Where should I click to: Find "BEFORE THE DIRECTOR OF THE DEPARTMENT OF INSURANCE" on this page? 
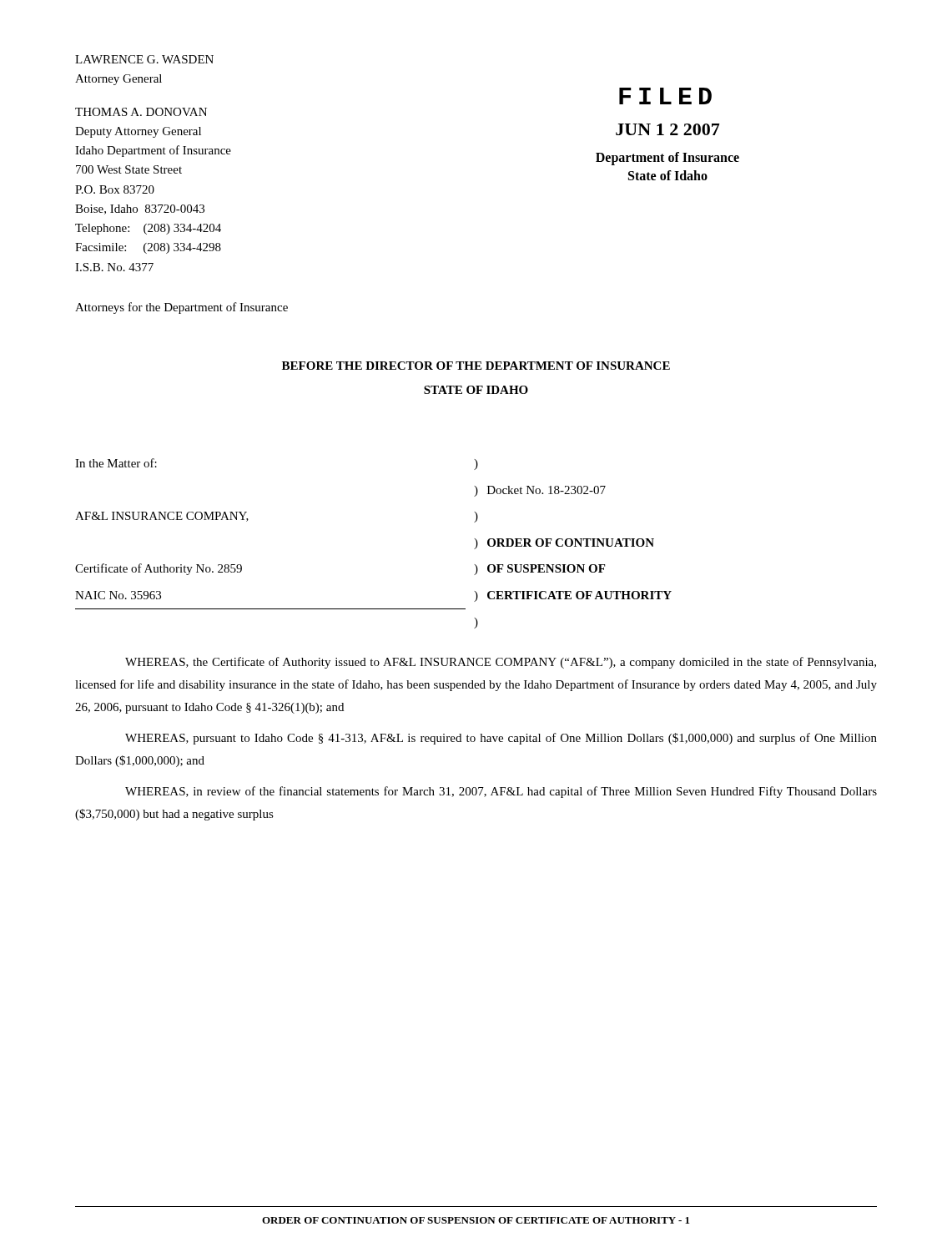click(476, 366)
